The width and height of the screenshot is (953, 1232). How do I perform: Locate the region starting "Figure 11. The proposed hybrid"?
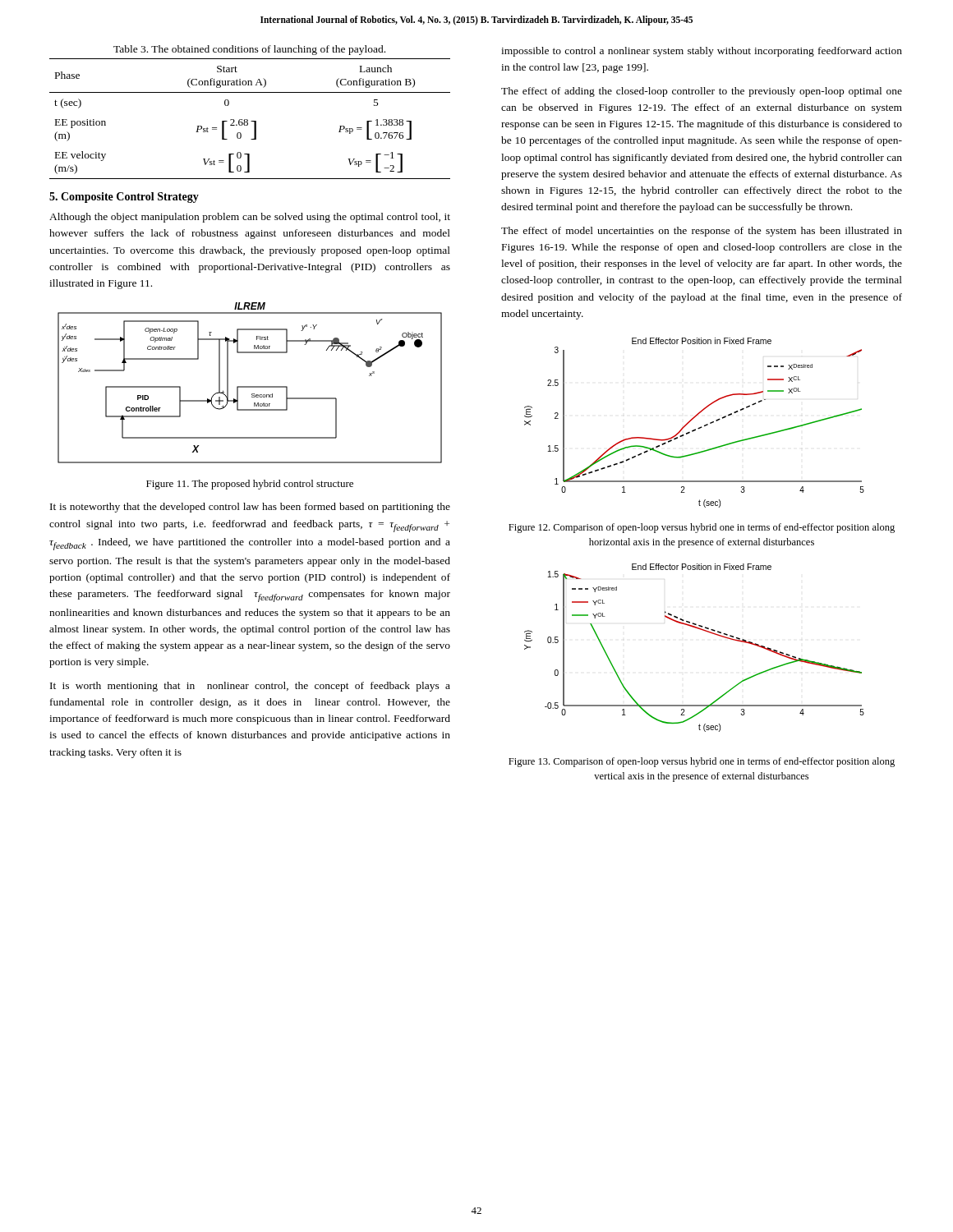coord(250,484)
